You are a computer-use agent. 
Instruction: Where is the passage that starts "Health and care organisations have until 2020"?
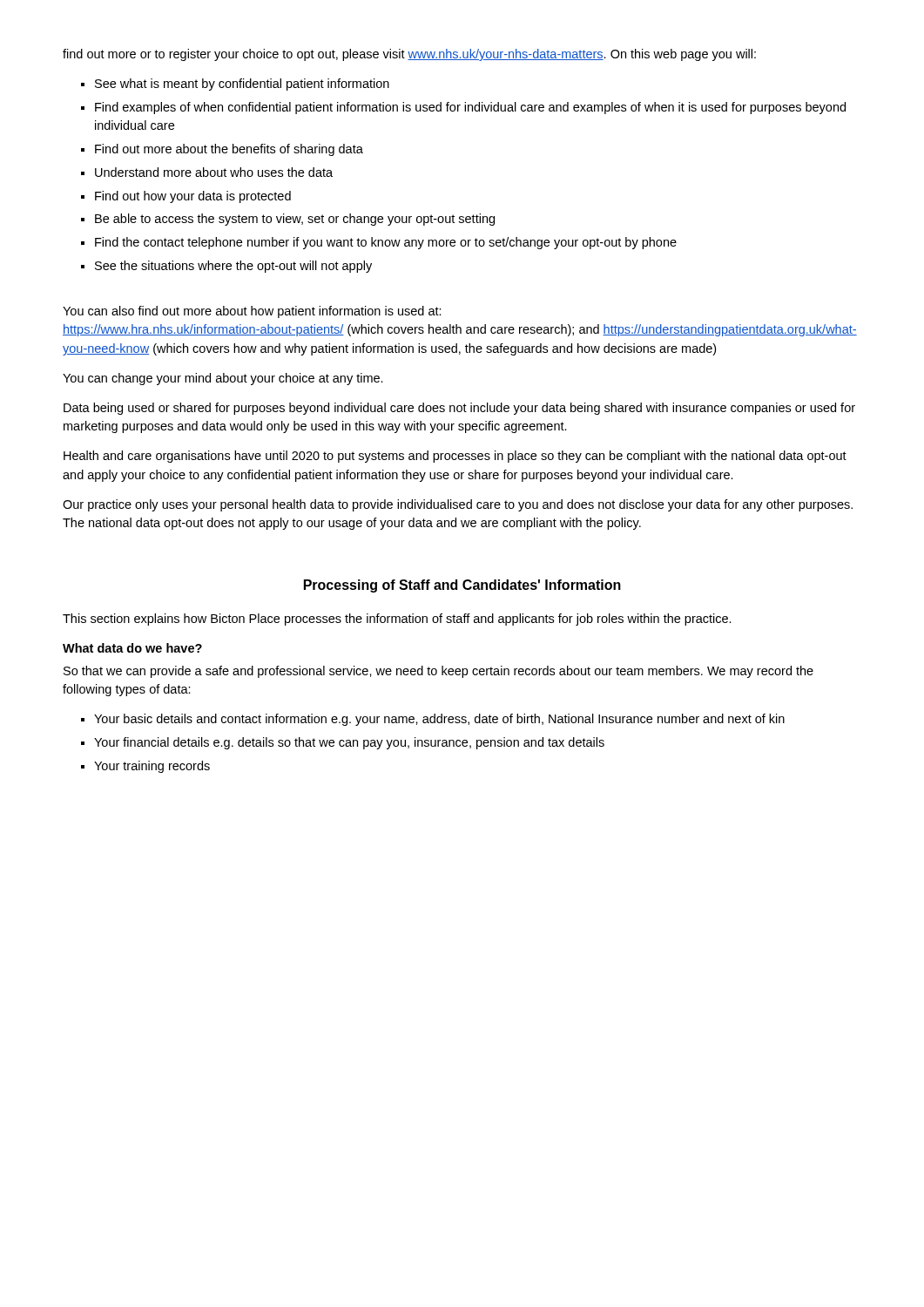tap(462, 466)
